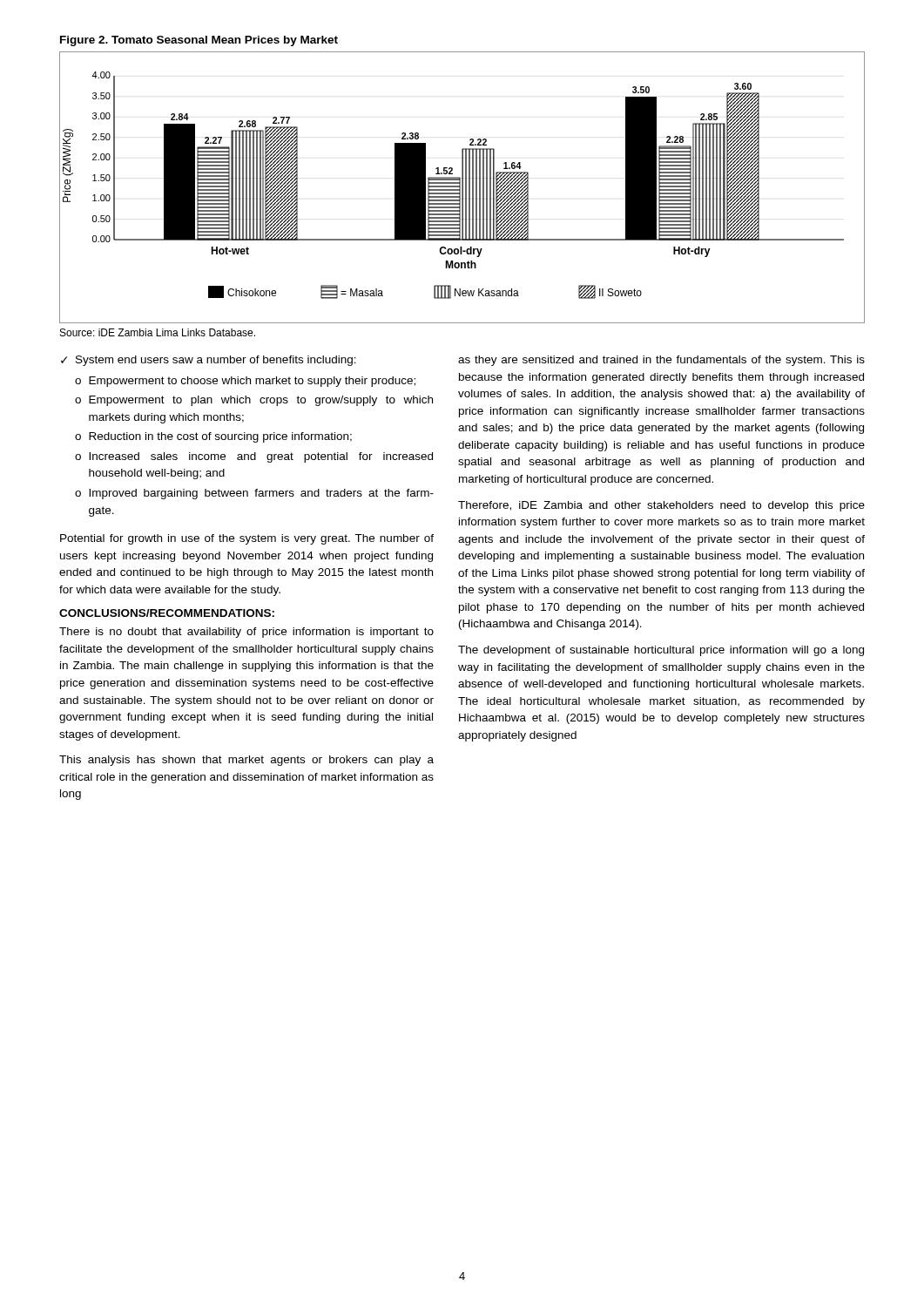Select the text block starting "oImproved bargaining between farmers"

[254, 501]
